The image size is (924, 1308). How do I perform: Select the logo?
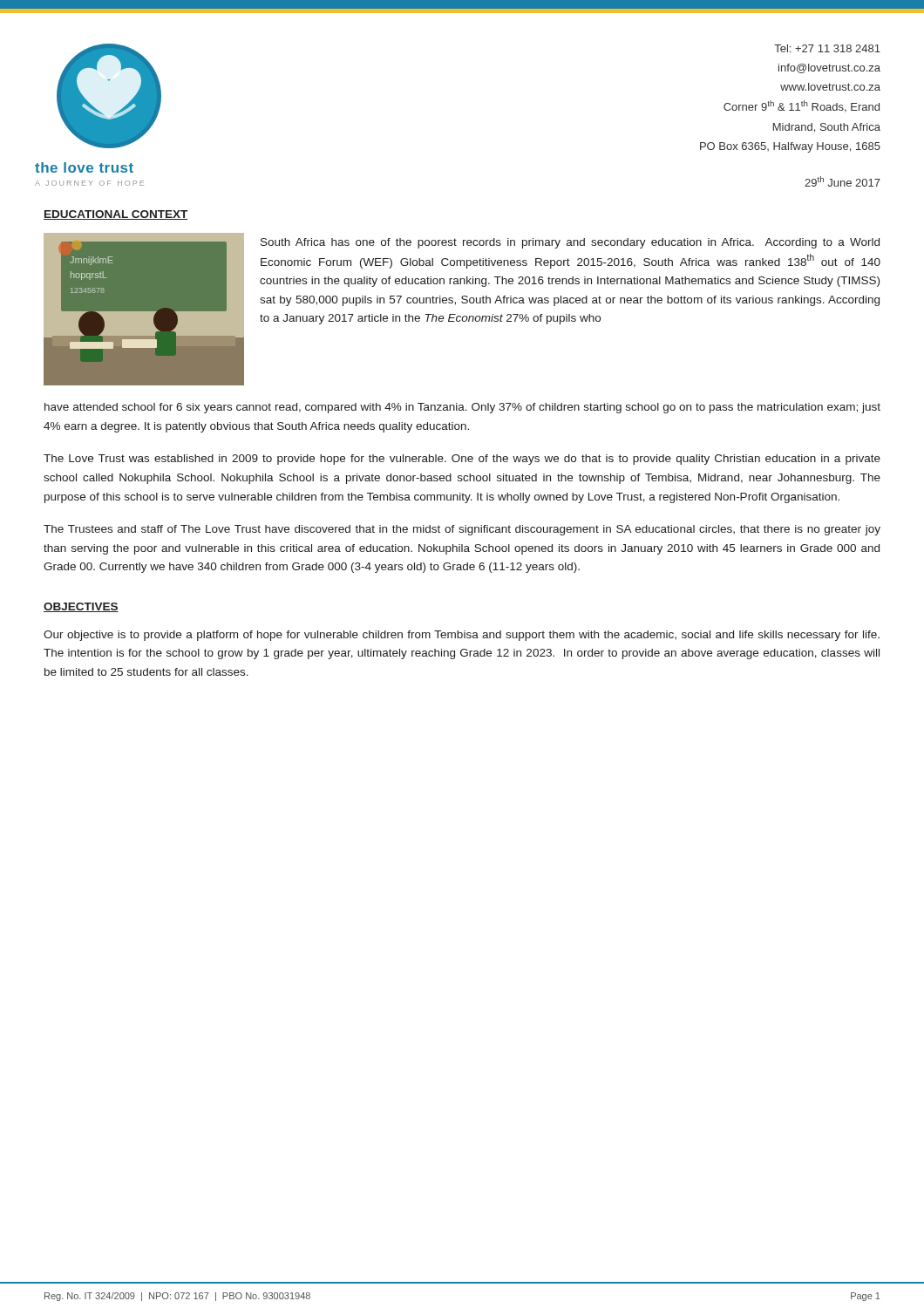coord(113,113)
